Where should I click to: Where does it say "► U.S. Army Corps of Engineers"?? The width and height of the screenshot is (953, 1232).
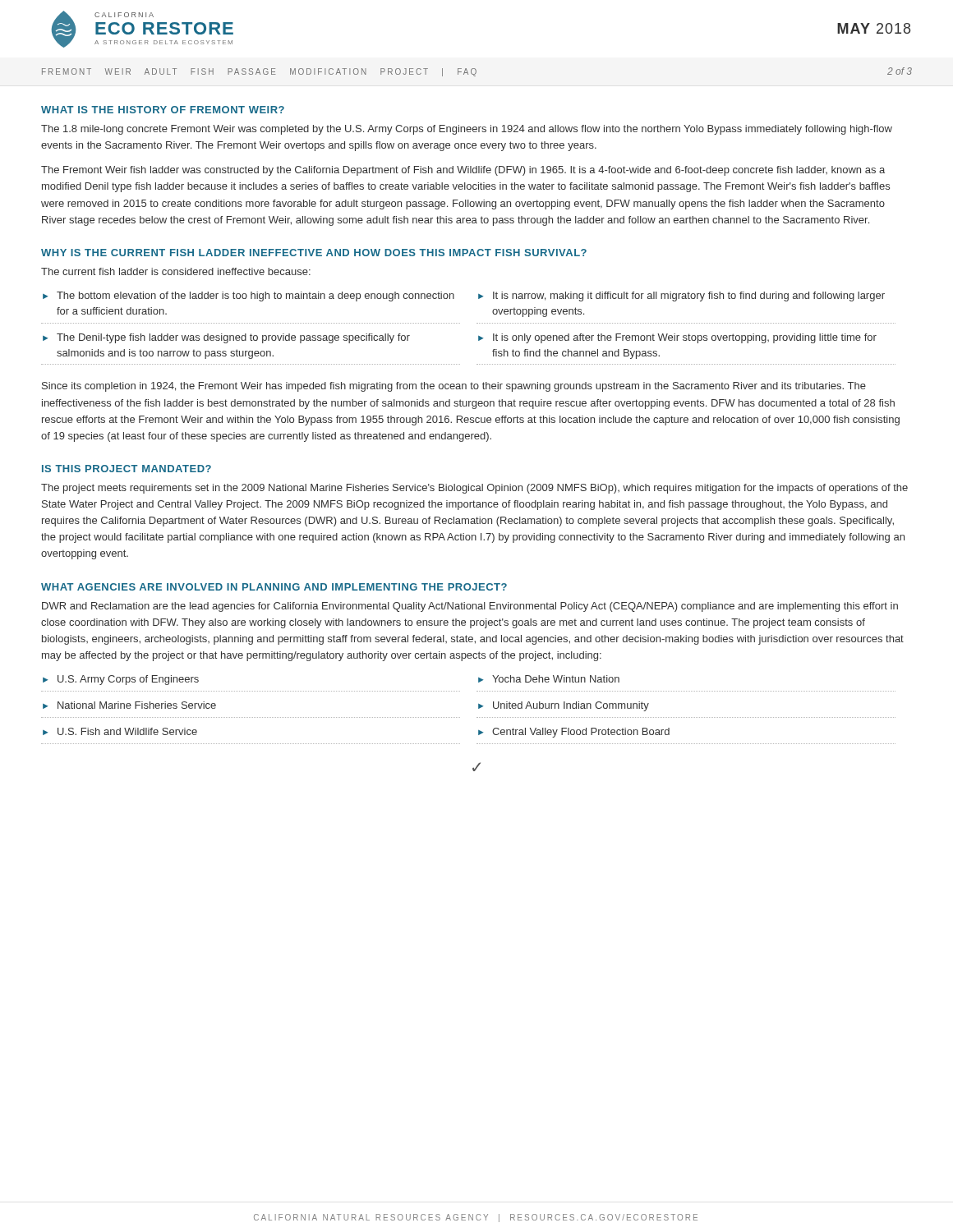[120, 680]
